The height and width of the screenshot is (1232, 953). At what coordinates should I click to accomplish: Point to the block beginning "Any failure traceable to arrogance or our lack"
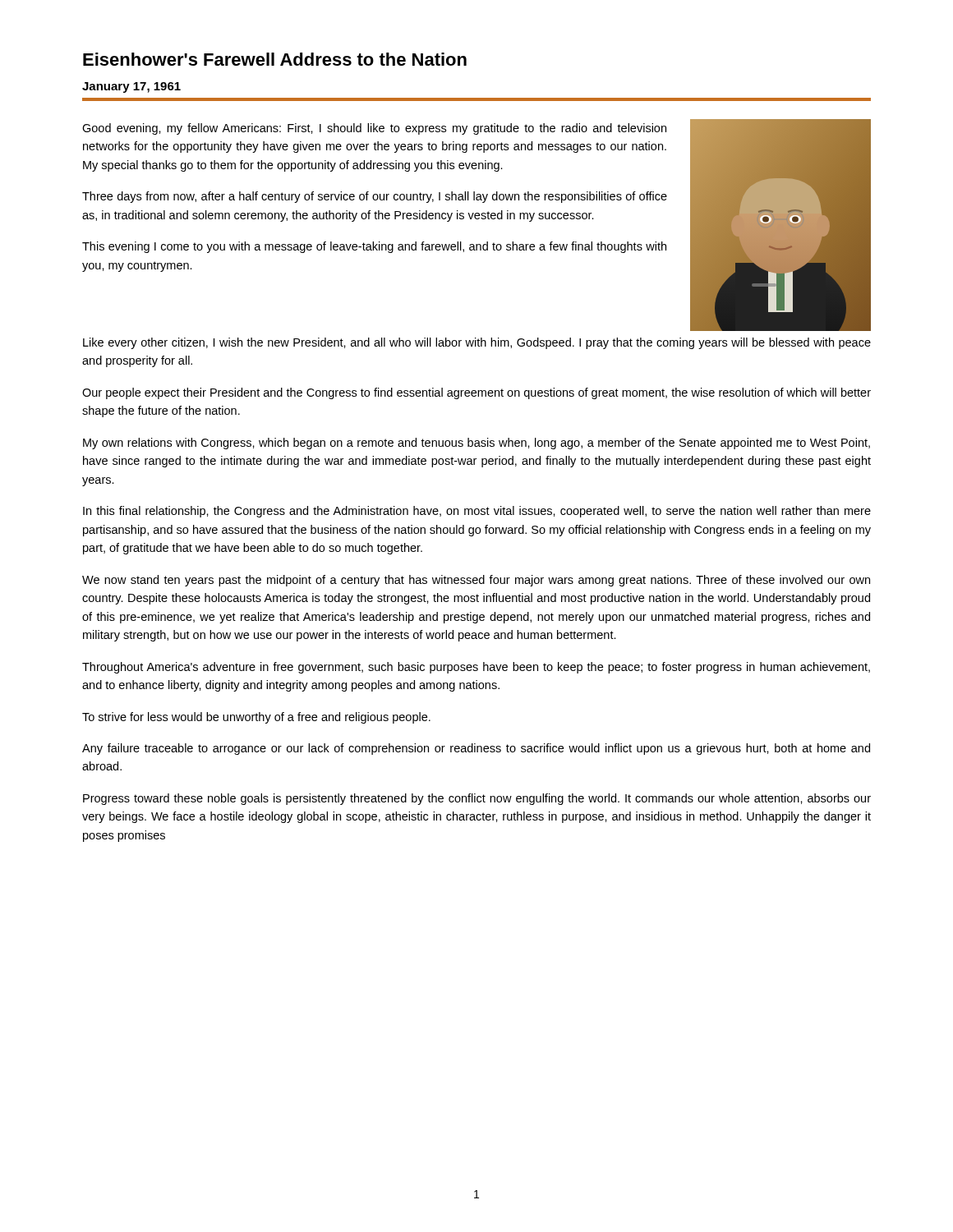click(476, 757)
